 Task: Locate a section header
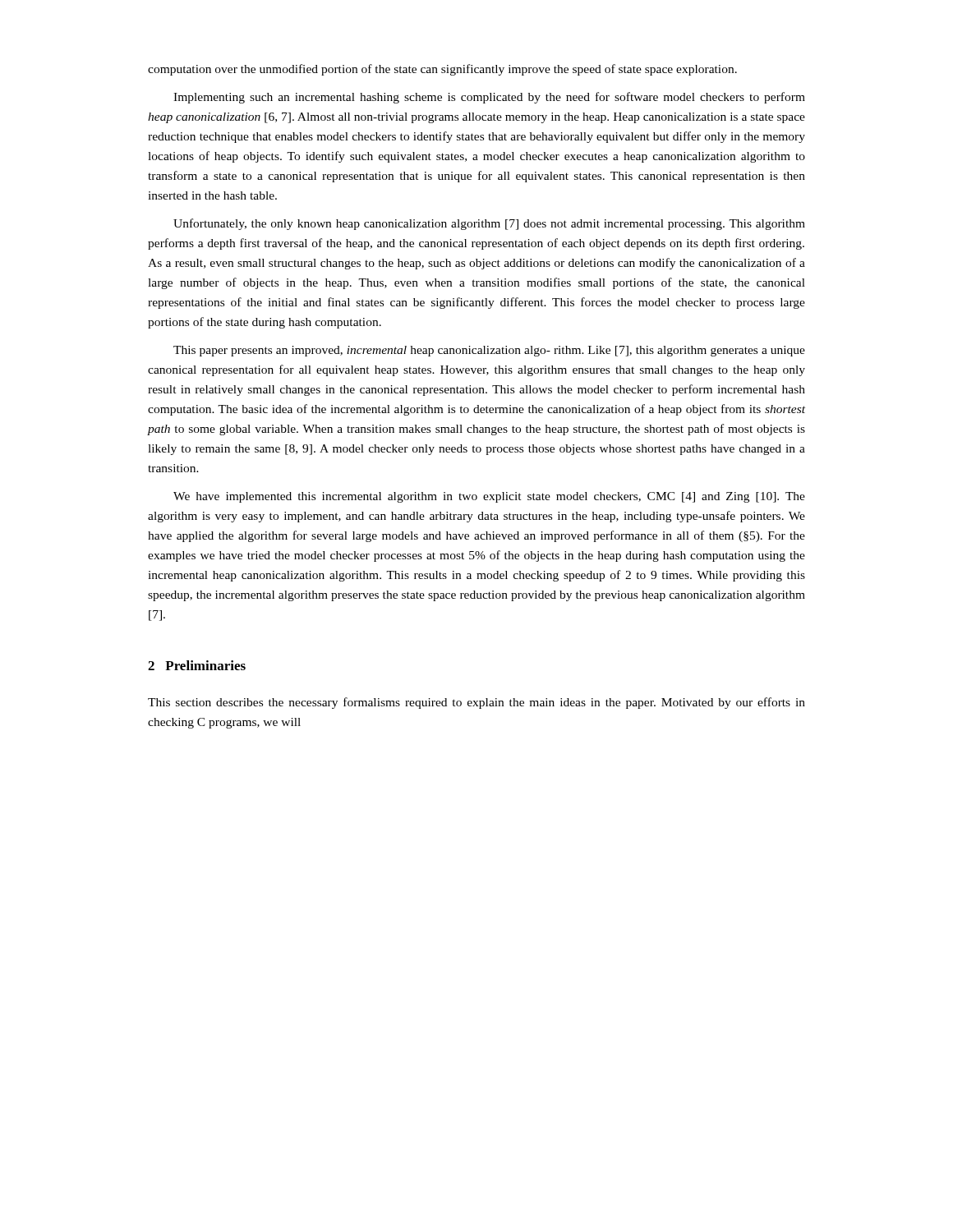tap(197, 666)
